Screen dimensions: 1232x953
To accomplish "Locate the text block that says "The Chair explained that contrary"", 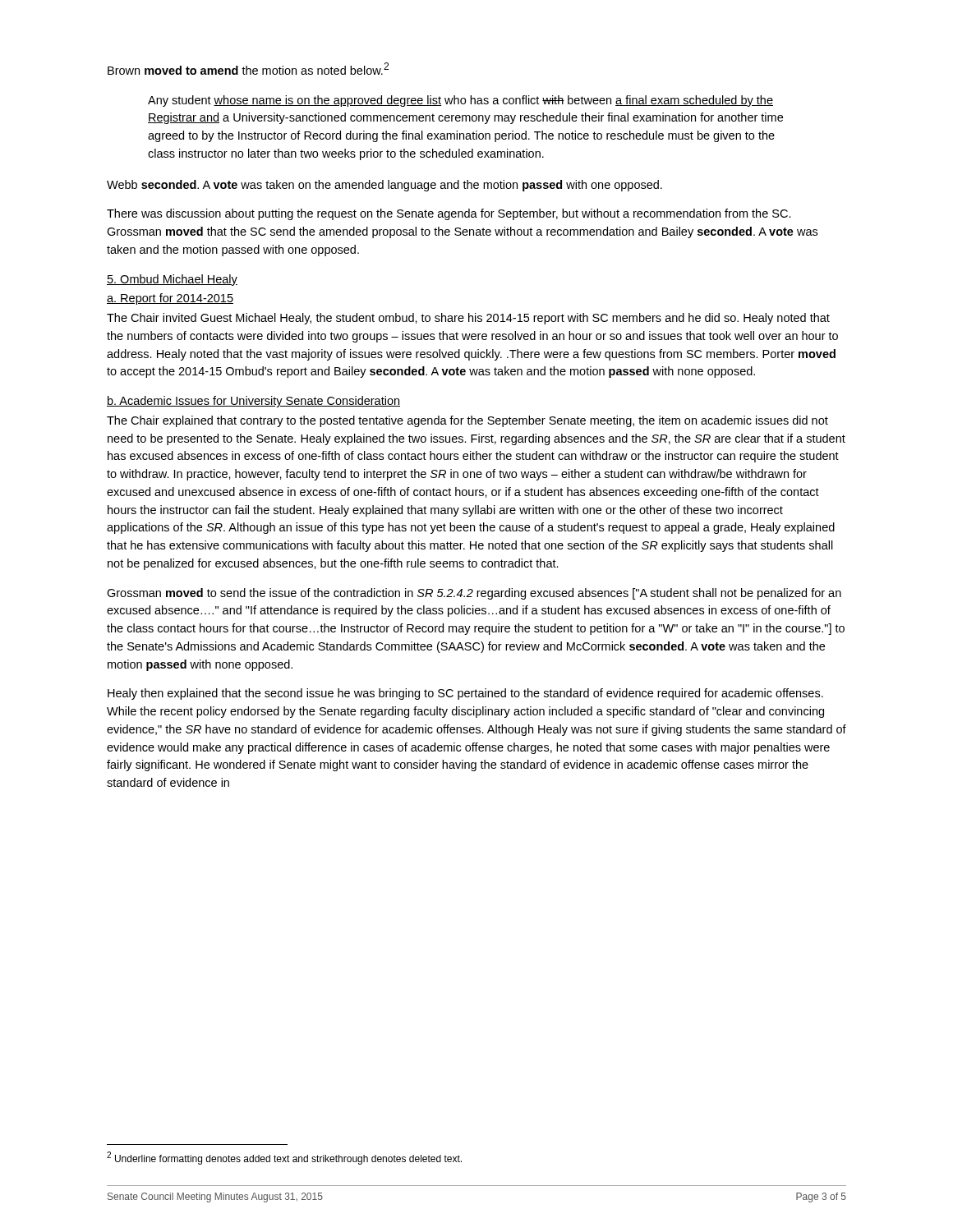I will pos(476,493).
